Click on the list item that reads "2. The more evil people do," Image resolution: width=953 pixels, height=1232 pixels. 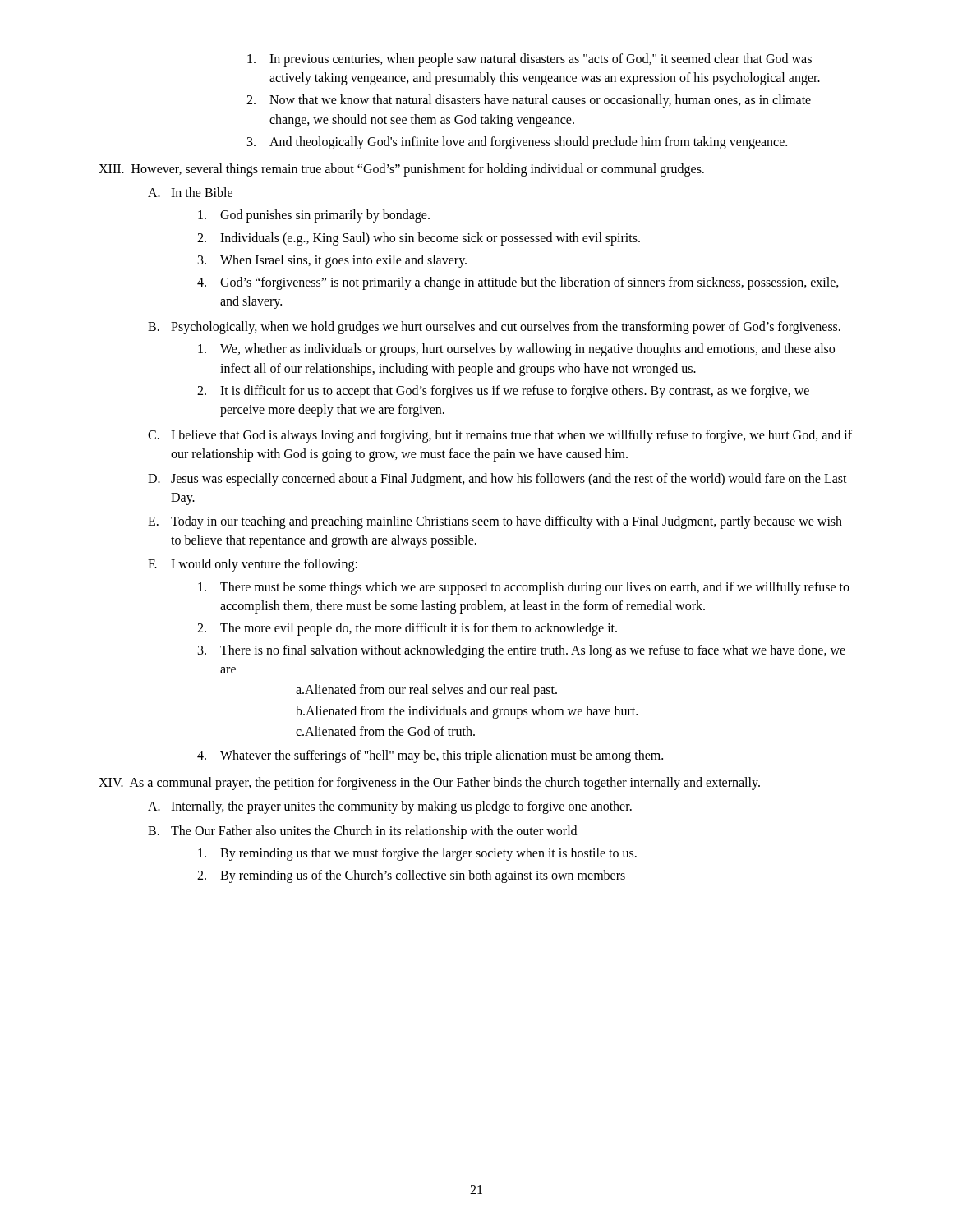point(408,628)
